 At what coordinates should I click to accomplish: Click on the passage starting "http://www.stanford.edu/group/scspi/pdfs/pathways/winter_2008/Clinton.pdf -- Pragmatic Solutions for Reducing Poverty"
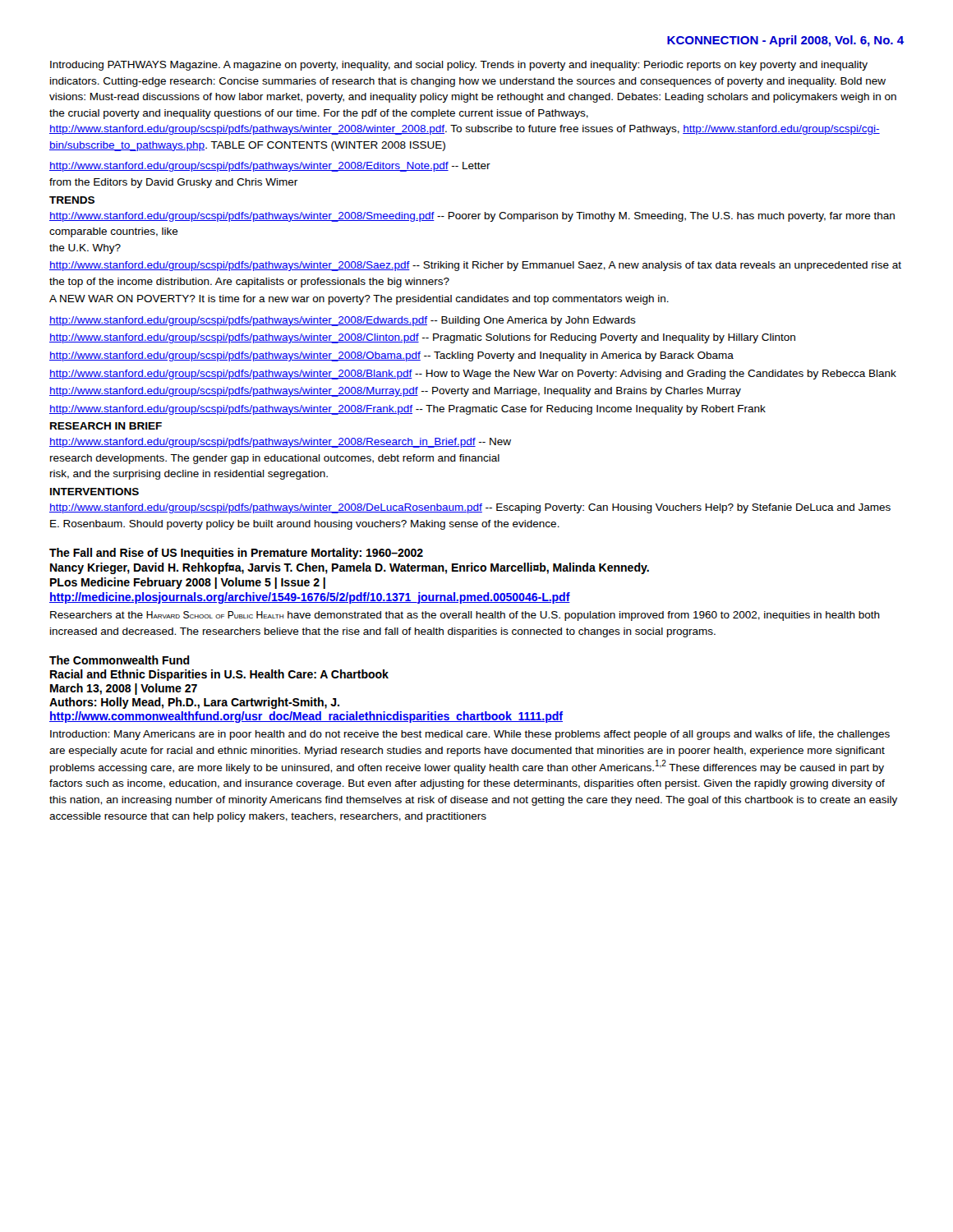(423, 338)
